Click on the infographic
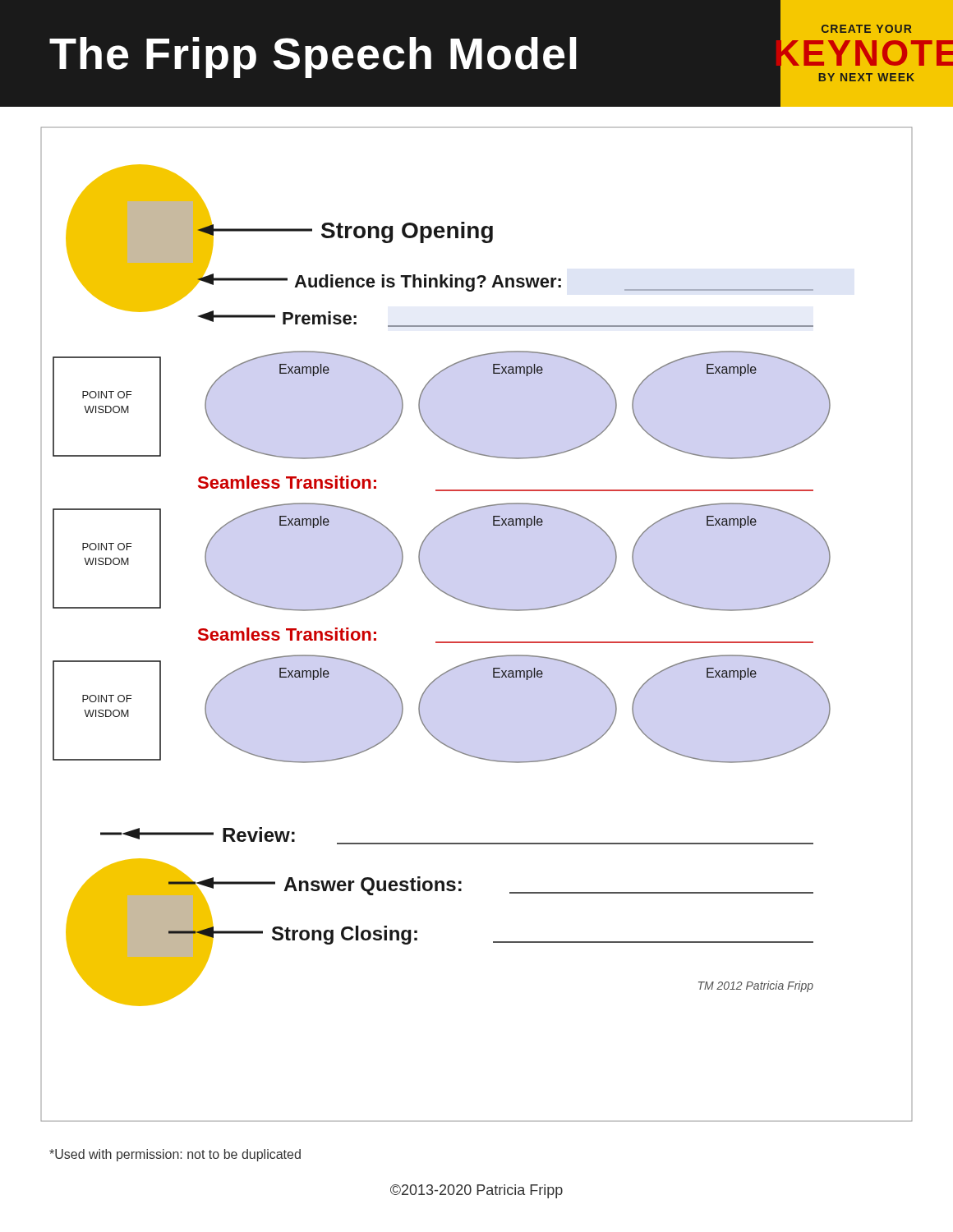Viewport: 953px width, 1232px height. coord(476,624)
